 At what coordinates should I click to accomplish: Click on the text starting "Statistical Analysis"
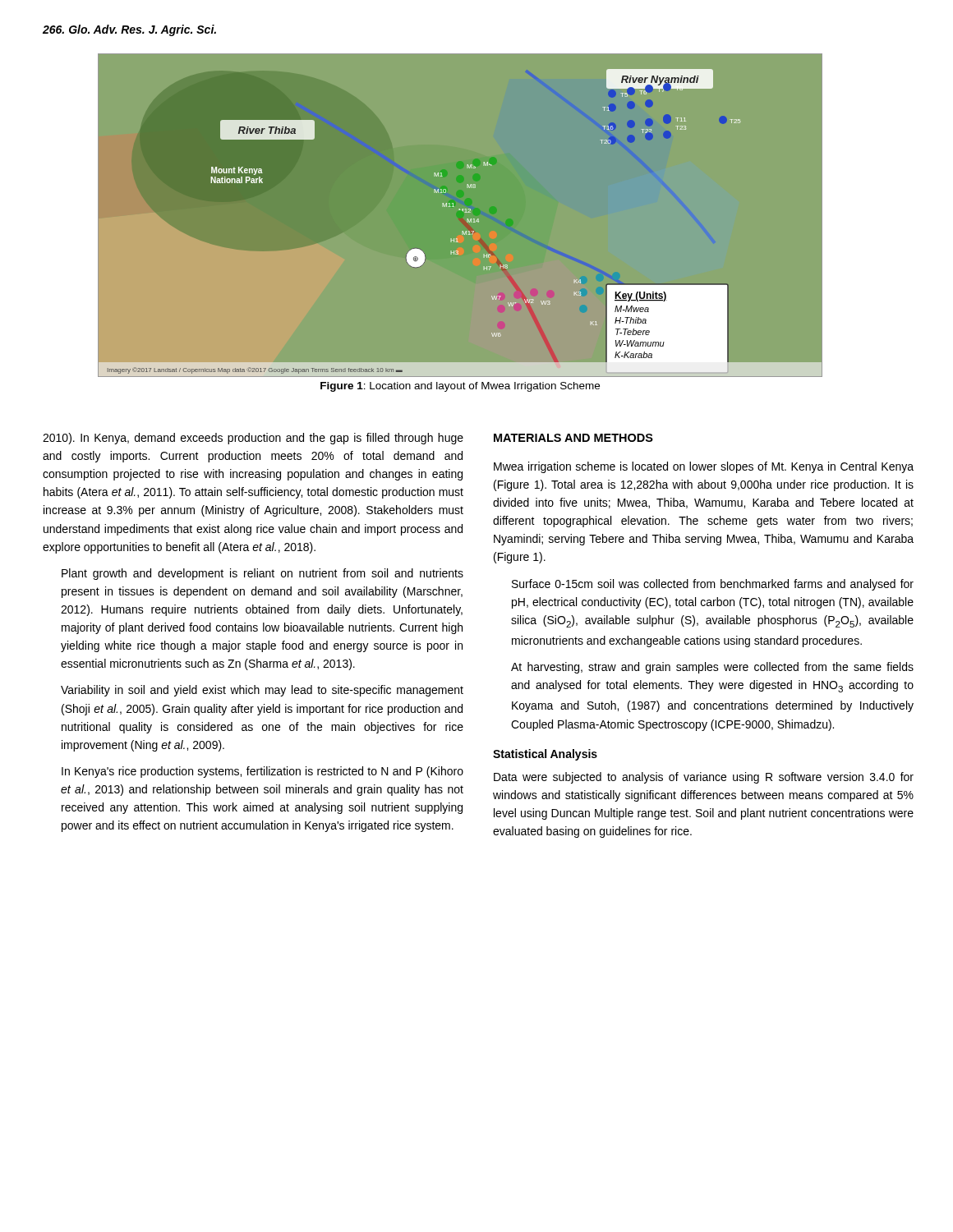[x=545, y=754]
